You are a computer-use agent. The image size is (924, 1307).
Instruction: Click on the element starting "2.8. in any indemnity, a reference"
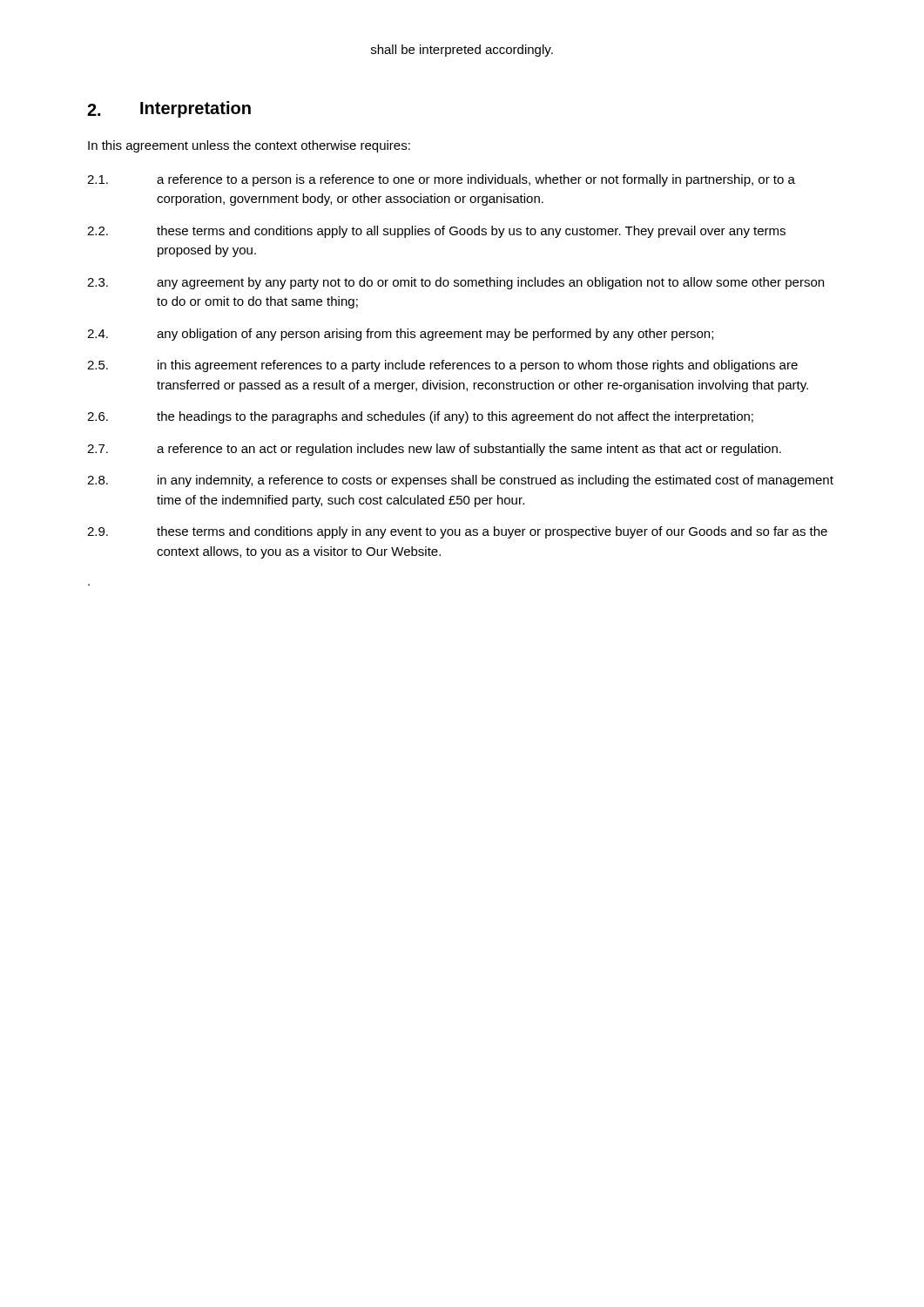(462, 490)
